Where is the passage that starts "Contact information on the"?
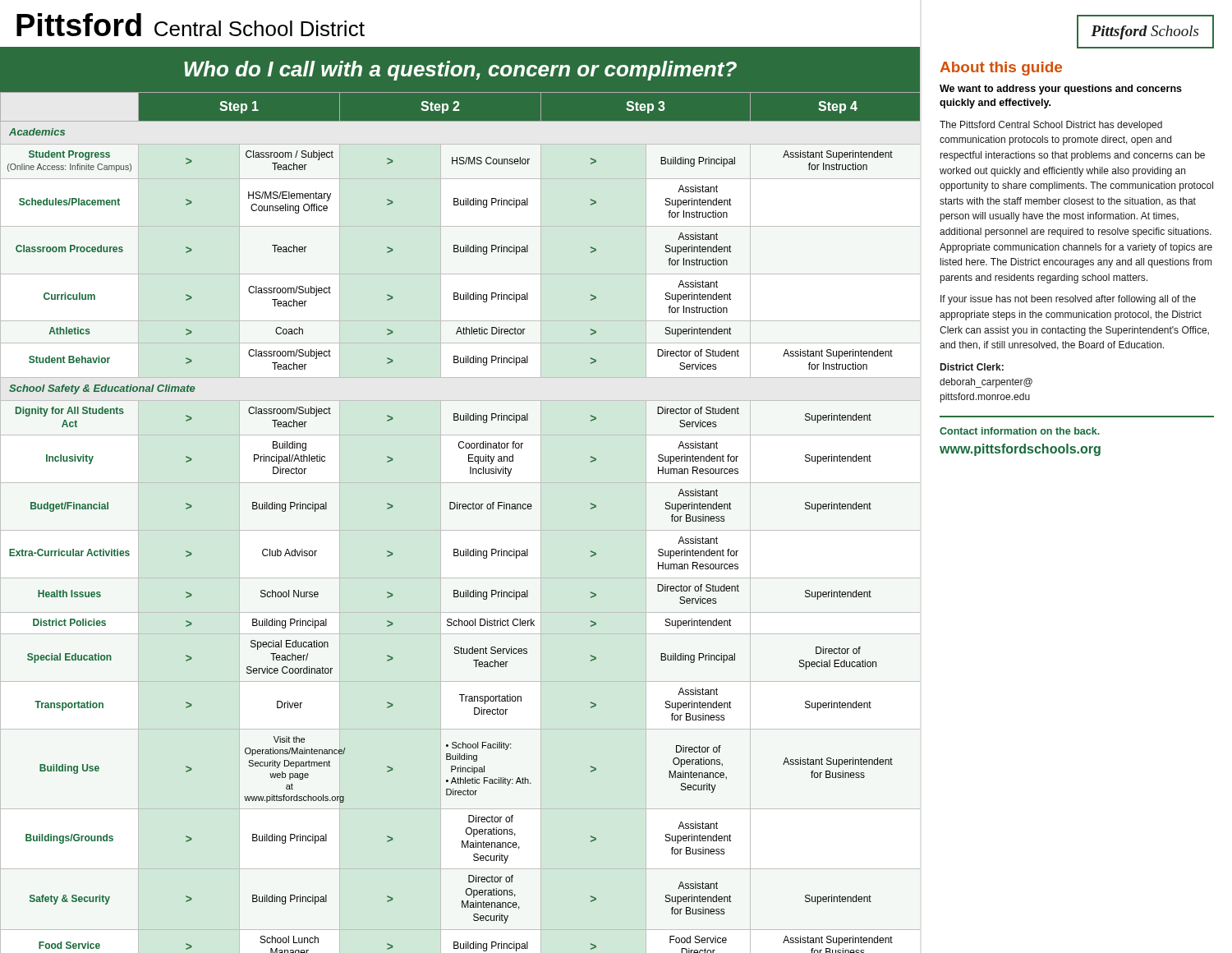This screenshot has height=953, width=1232. (1020, 431)
